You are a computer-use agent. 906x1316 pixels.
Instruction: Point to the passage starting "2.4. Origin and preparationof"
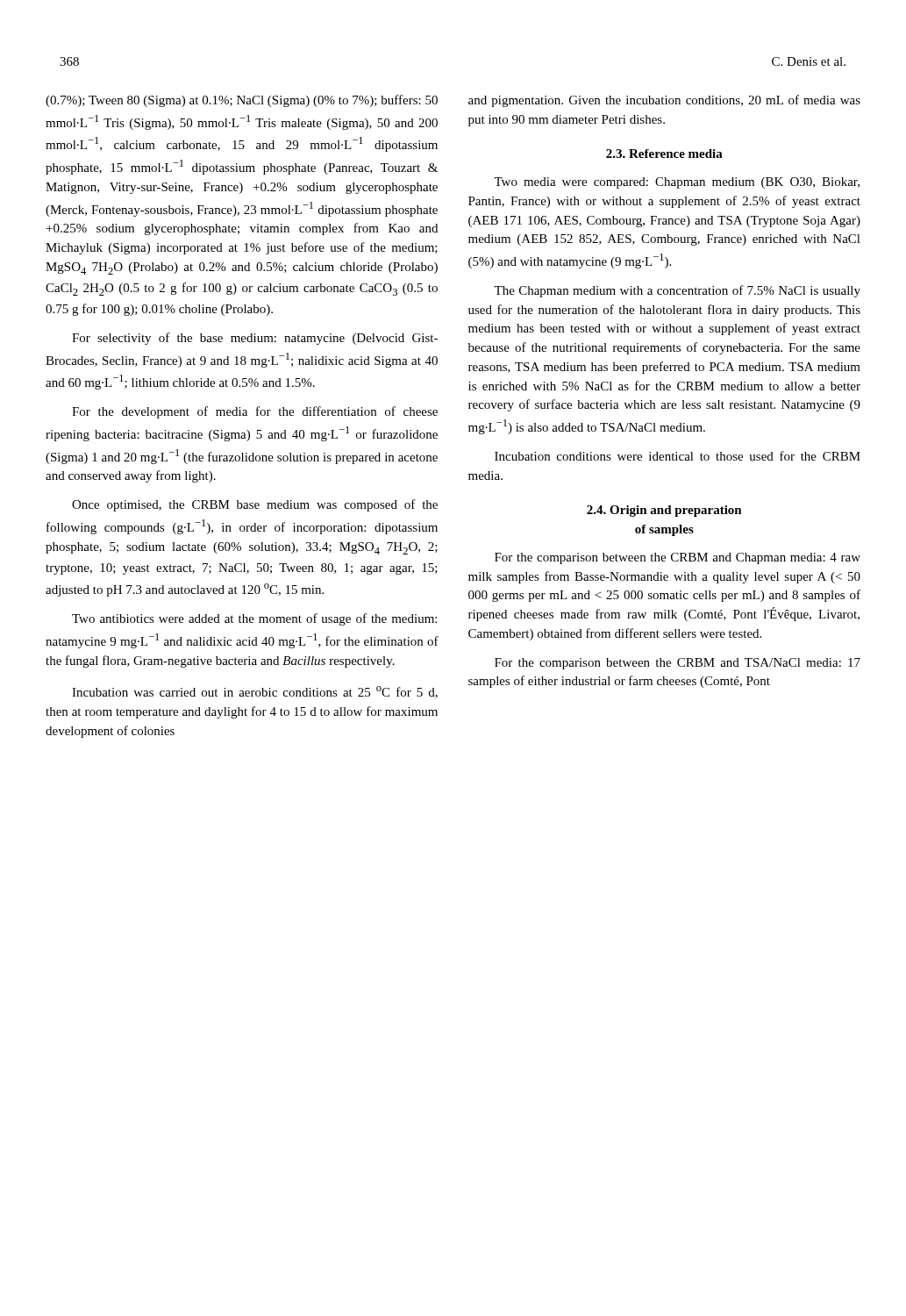click(x=664, y=520)
